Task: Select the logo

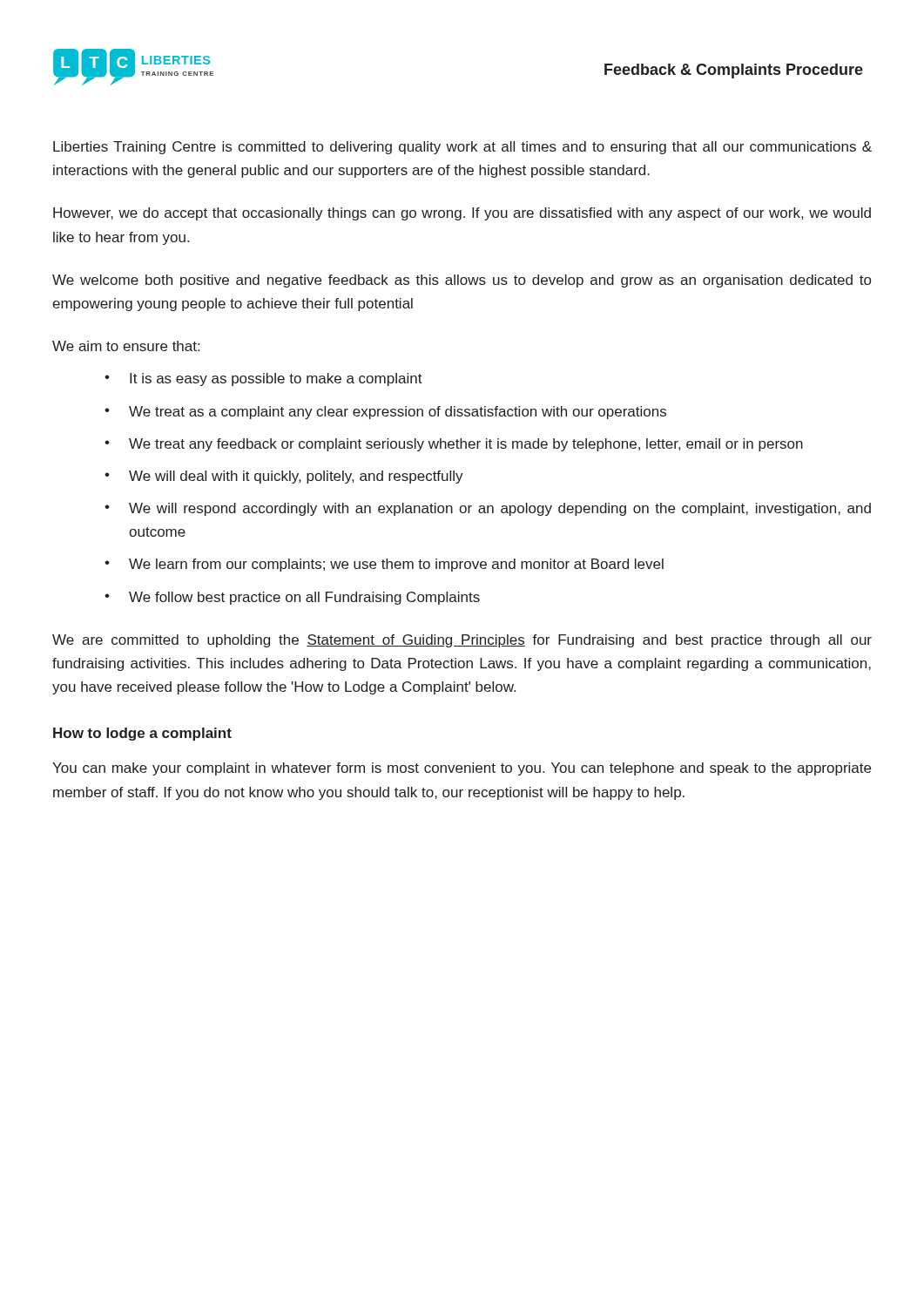Action: coord(135,70)
